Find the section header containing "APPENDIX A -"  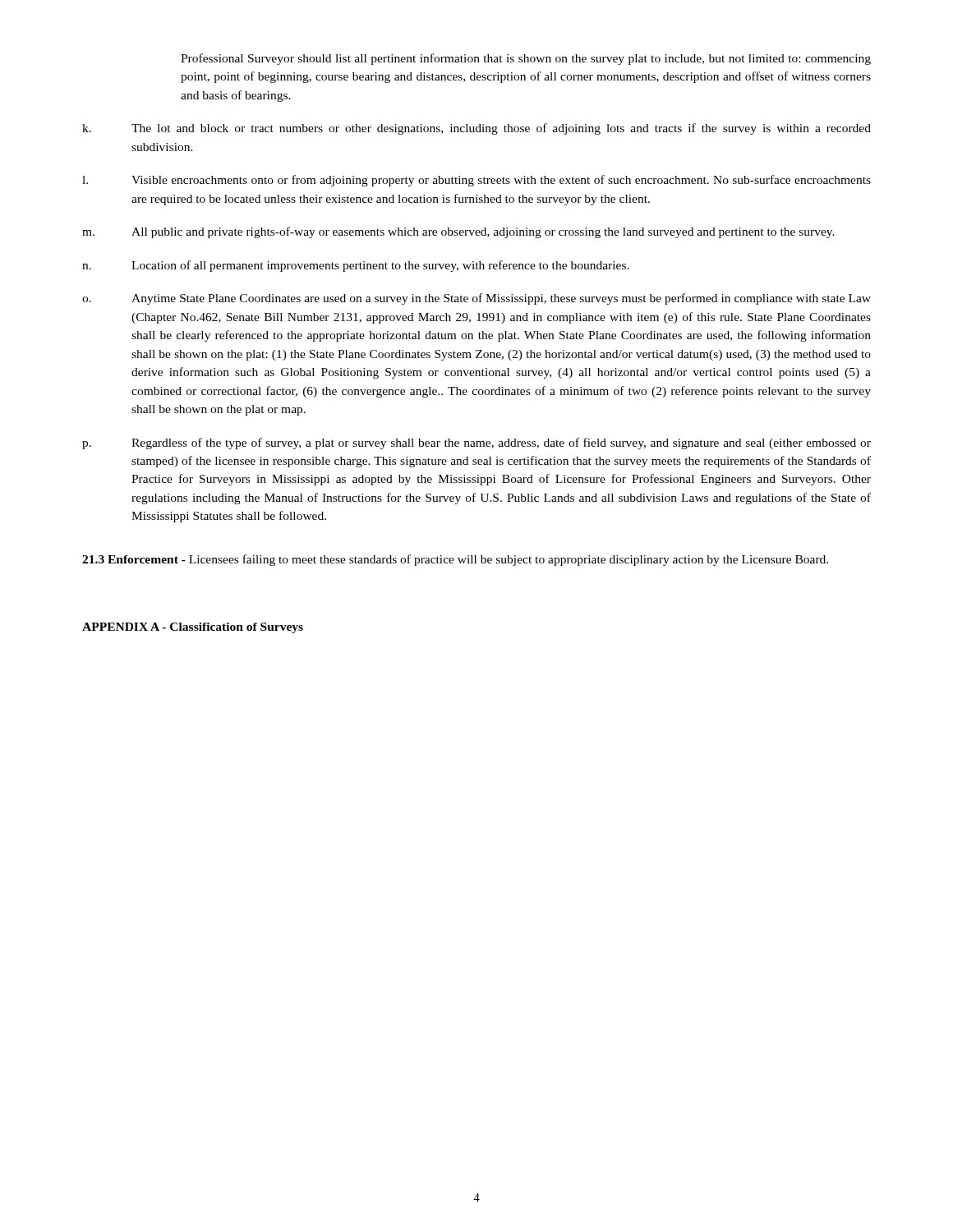pos(193,627)
